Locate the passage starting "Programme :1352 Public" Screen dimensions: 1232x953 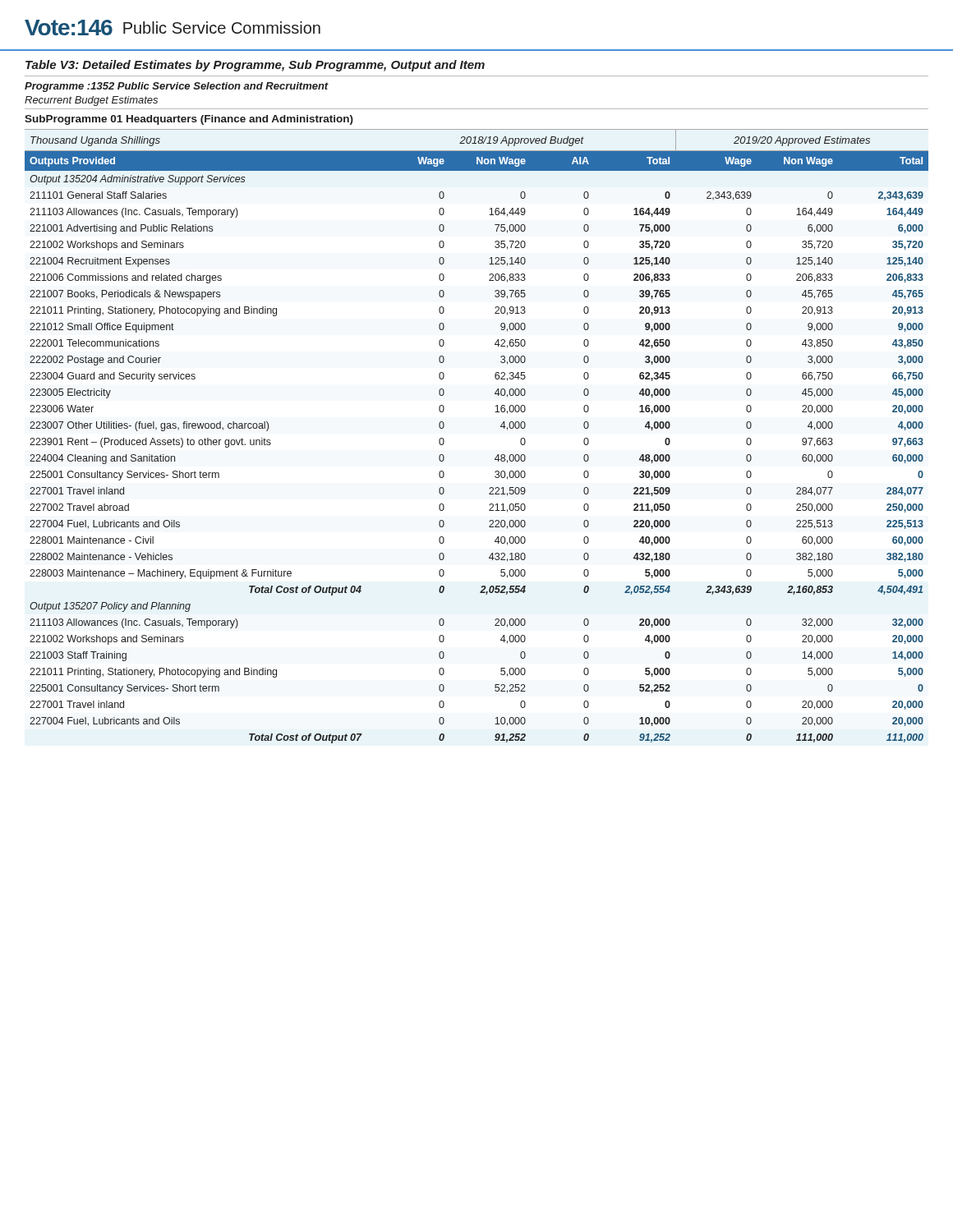pyautogui.click(x=176, y=86)
